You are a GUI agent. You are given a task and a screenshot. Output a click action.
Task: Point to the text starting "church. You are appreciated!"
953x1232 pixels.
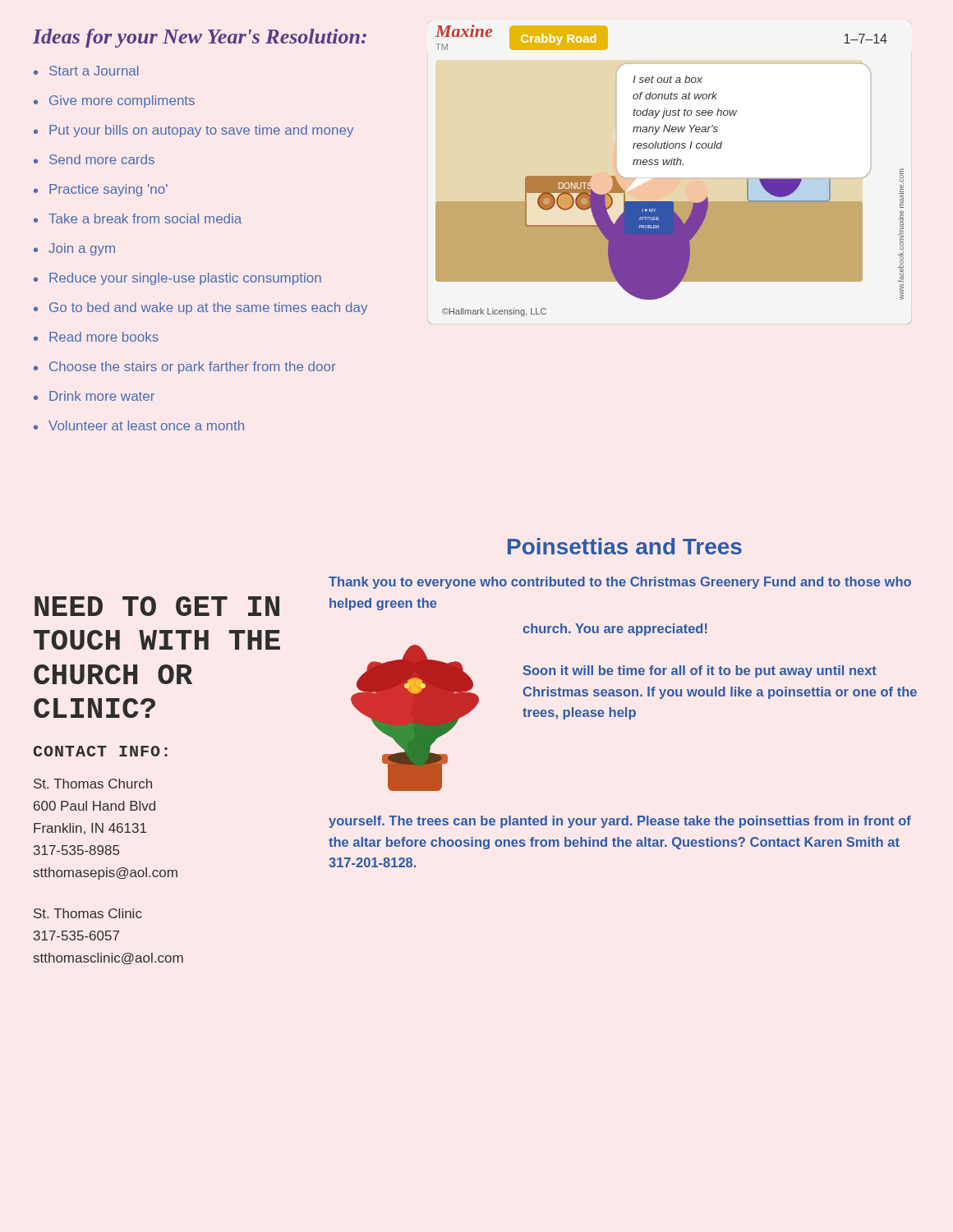click(x=720, y=670)
